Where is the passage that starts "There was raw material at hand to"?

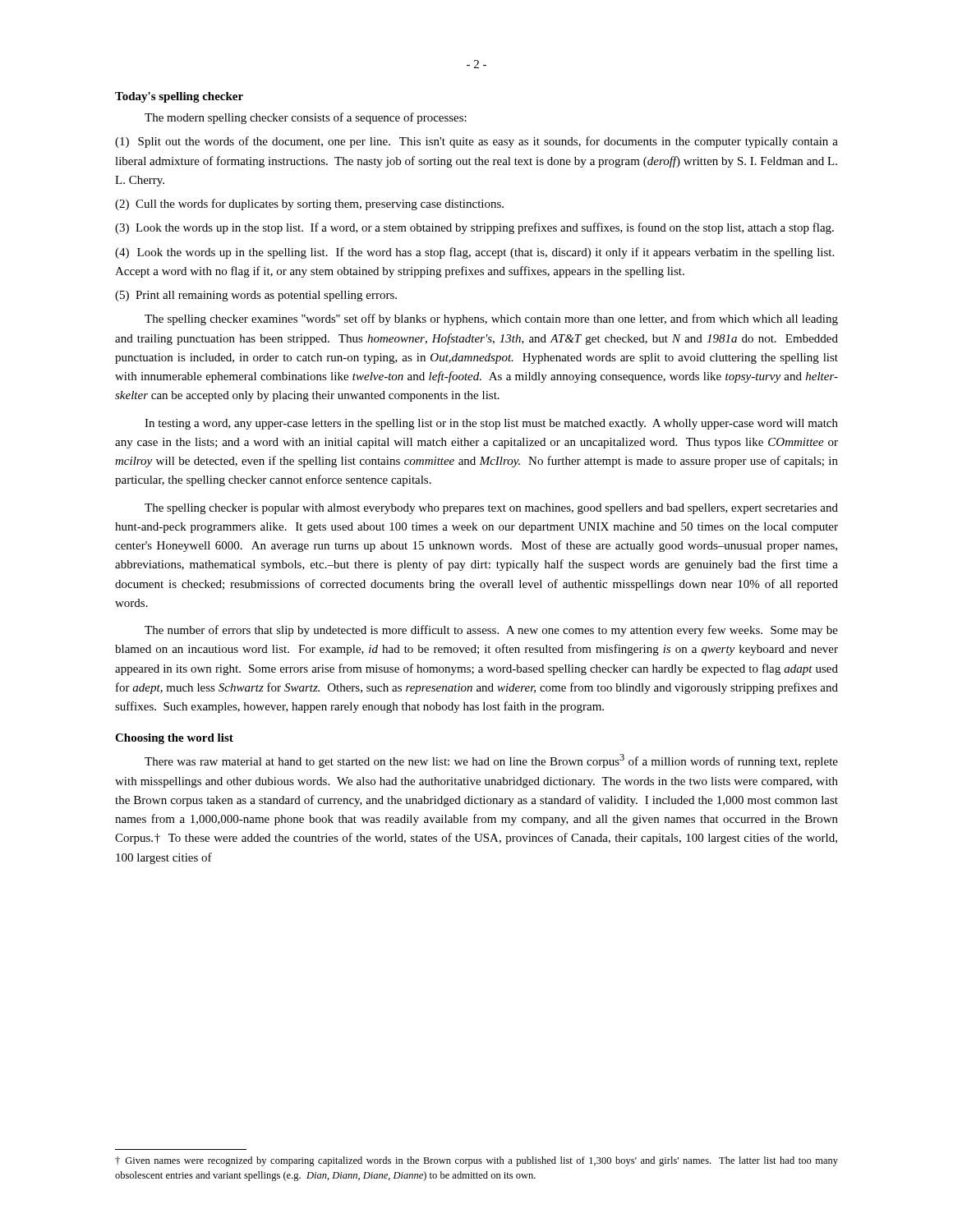pos(476,808)
